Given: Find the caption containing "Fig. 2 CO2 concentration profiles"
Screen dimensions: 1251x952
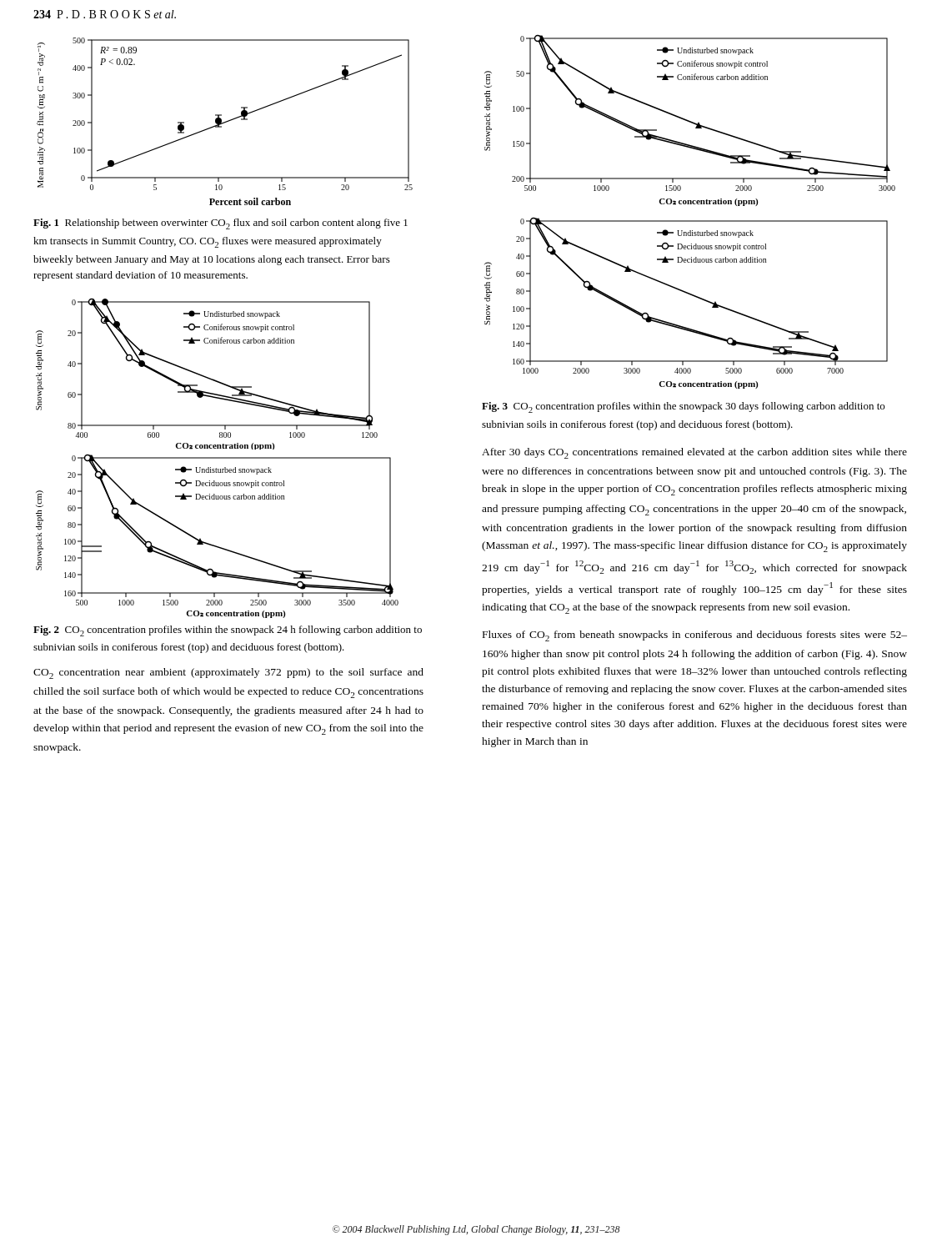Looking at the screenshot, I should (x=228, y=638).
